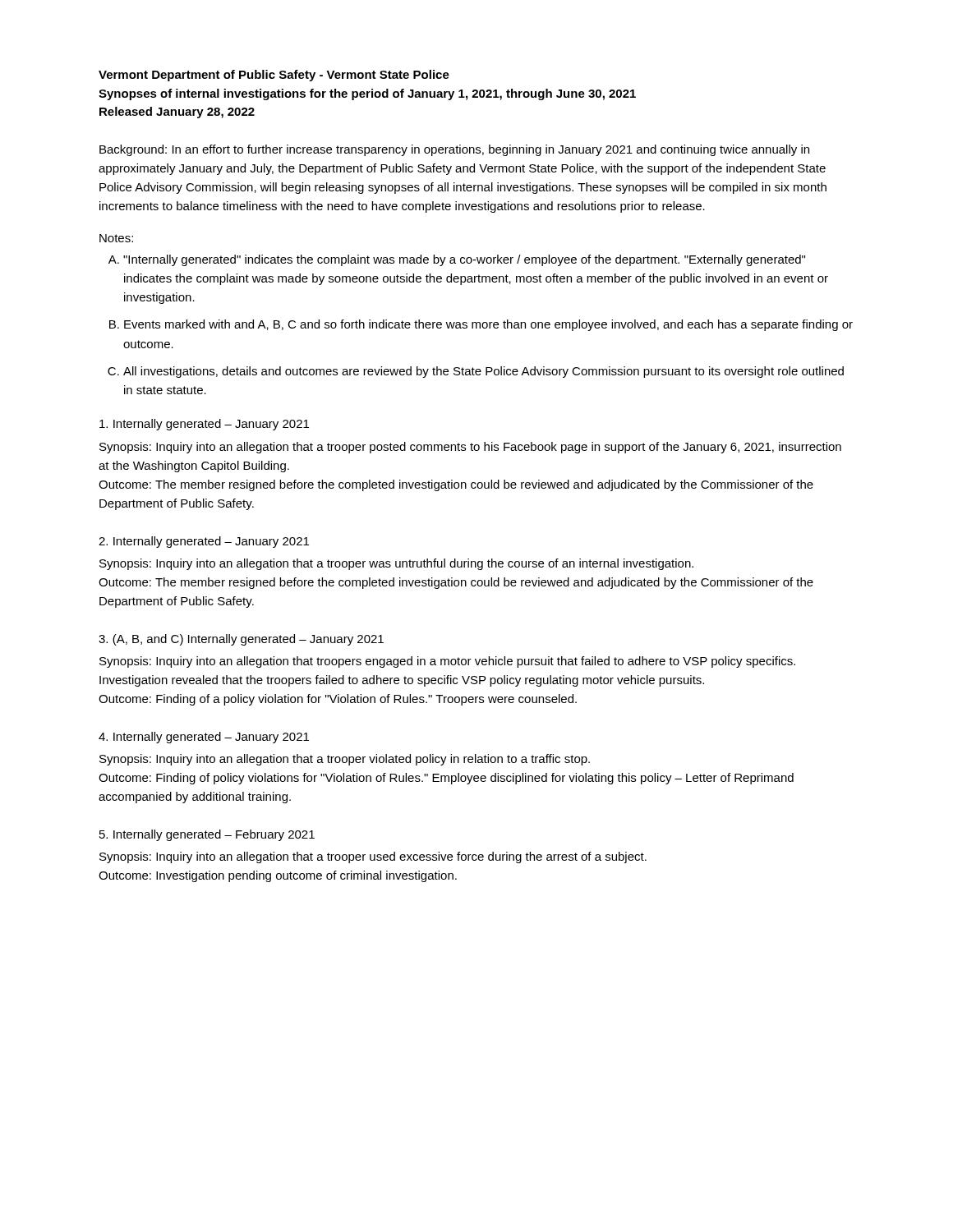Navigate to the text block starting "Background: In an"

[x=463, y=177]
